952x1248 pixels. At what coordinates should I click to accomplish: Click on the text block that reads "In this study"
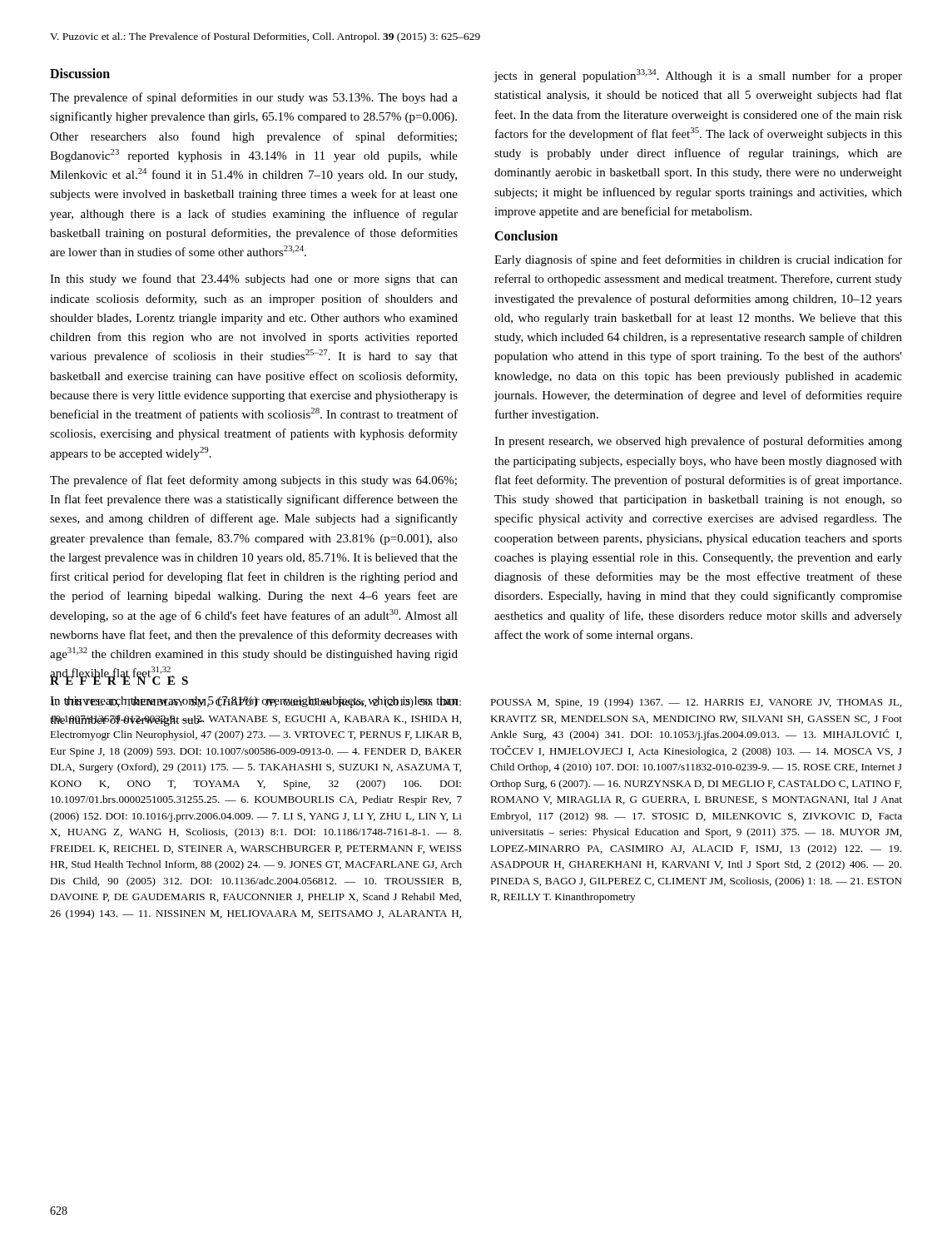(254, 367)
